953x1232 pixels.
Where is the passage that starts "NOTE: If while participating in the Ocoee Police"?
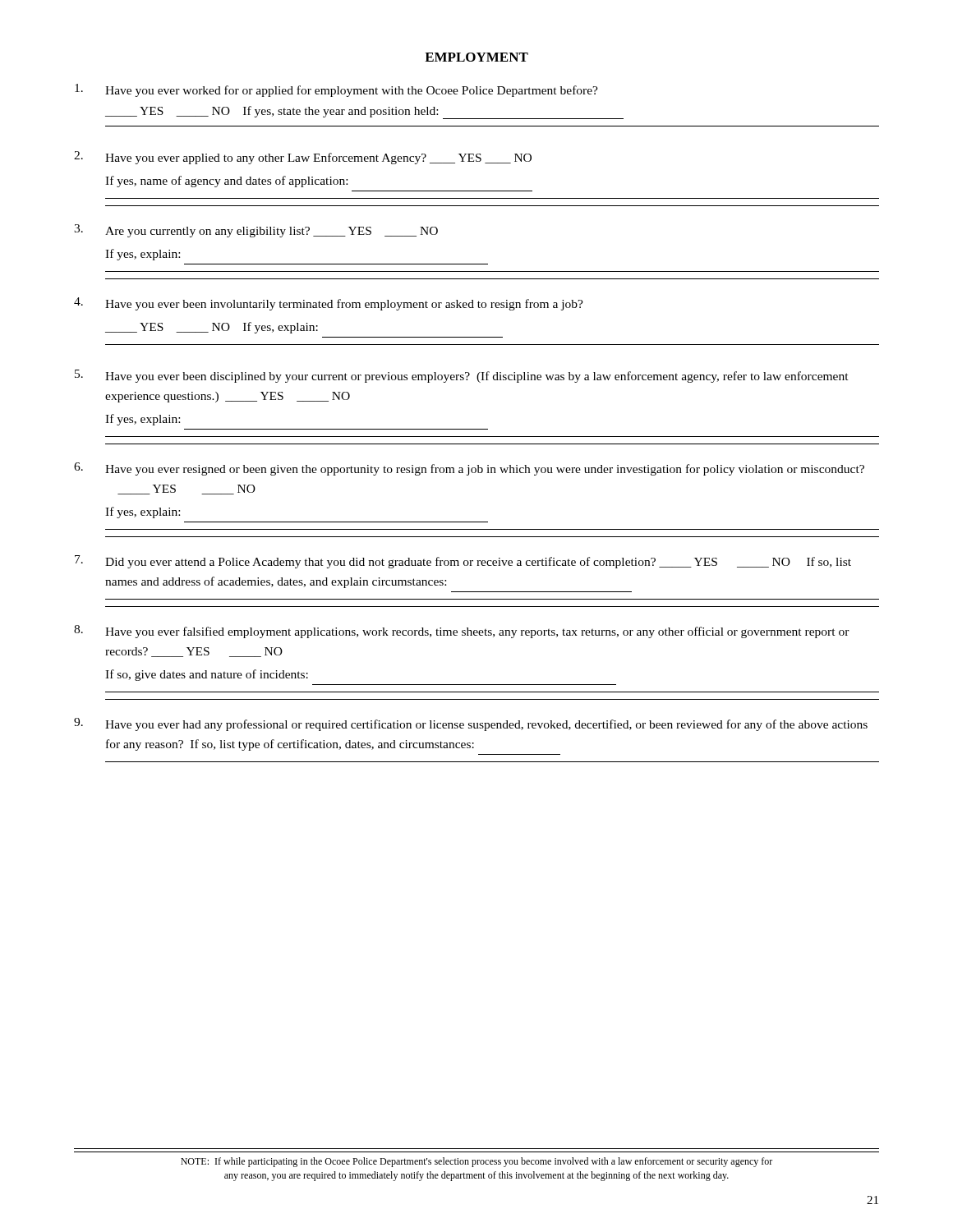[x=476, y=1166]
